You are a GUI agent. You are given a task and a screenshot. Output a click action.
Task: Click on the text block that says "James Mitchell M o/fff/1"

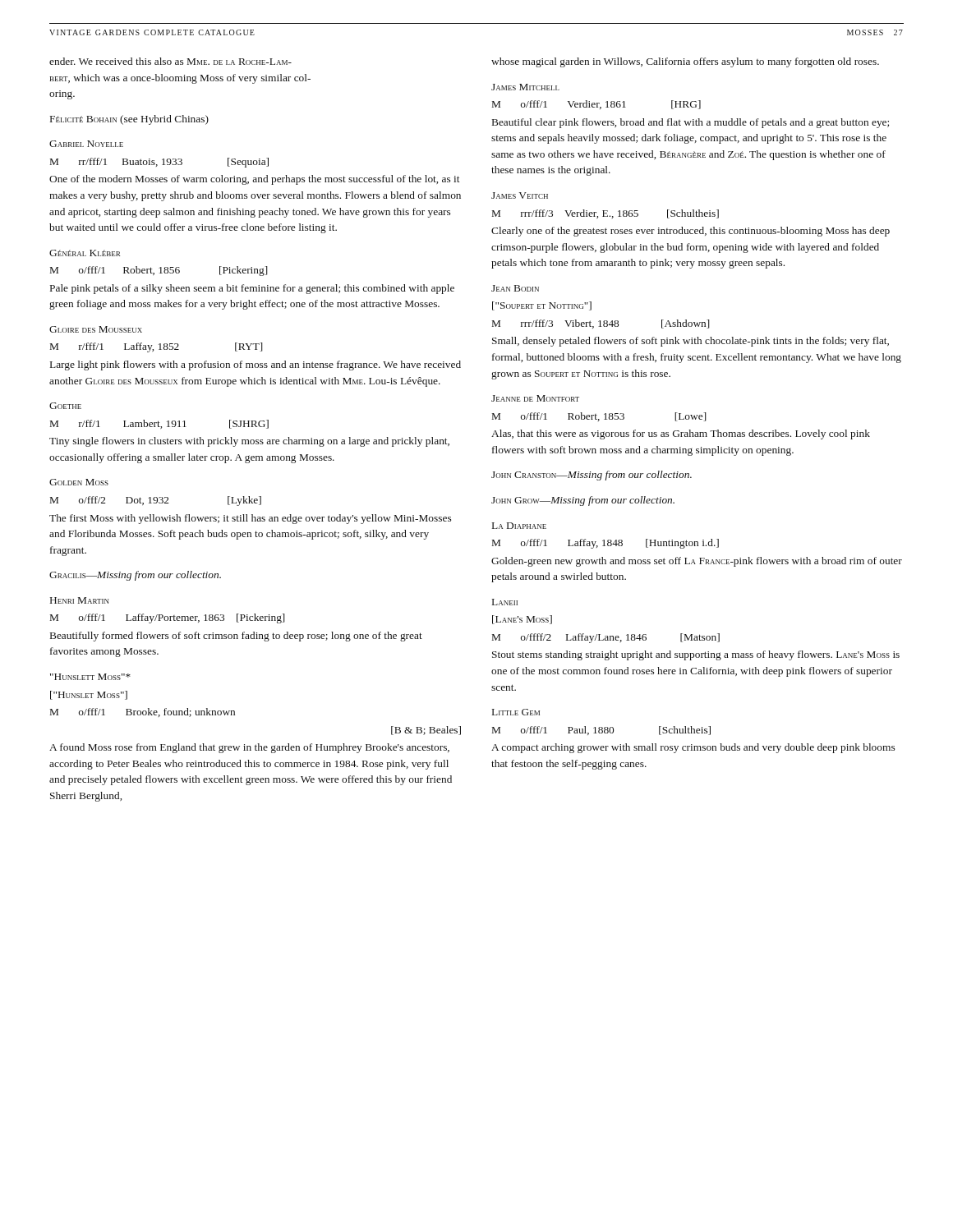click(698, 128)
